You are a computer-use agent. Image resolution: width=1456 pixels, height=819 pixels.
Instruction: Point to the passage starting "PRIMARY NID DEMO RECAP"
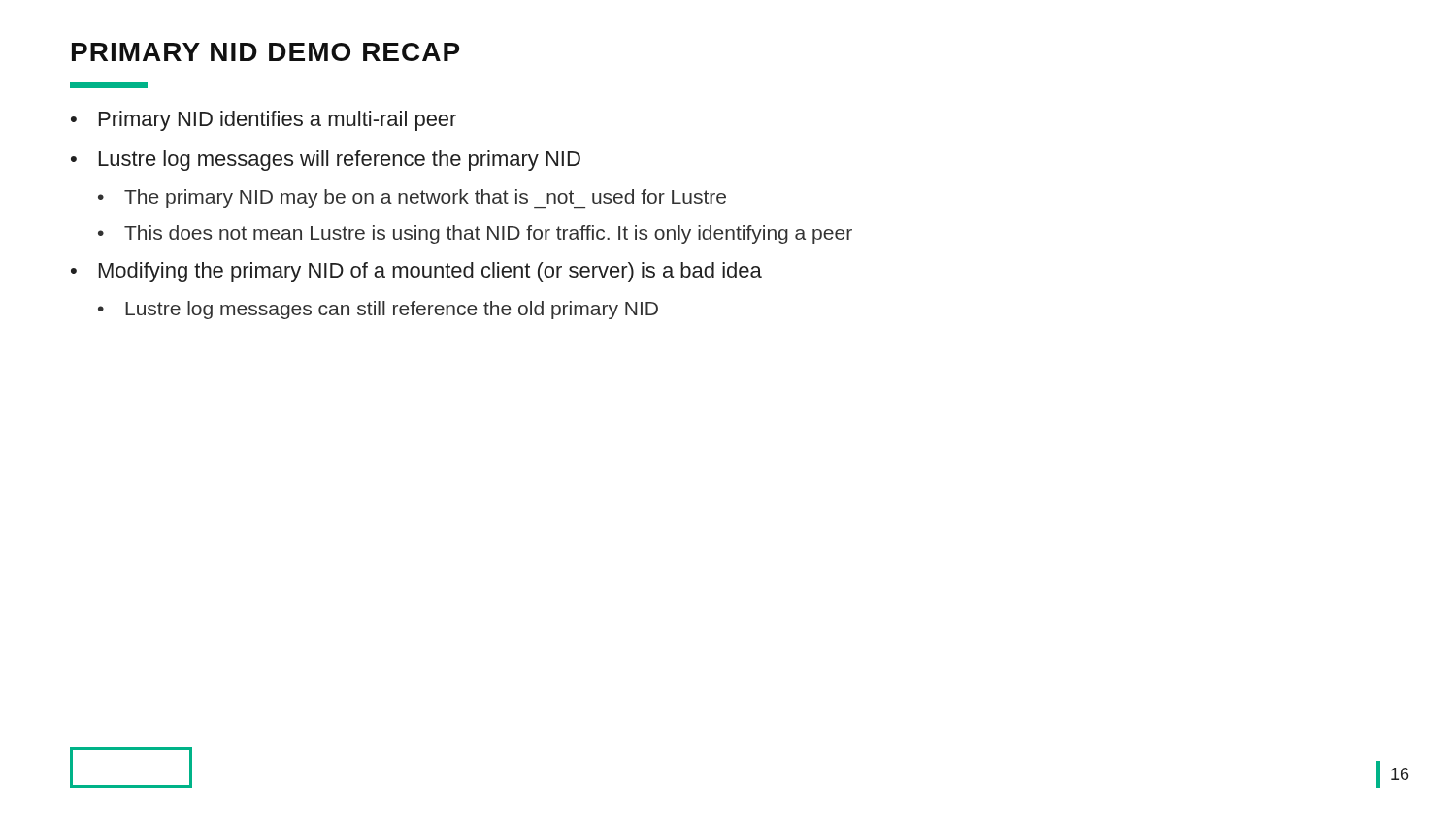266,52
